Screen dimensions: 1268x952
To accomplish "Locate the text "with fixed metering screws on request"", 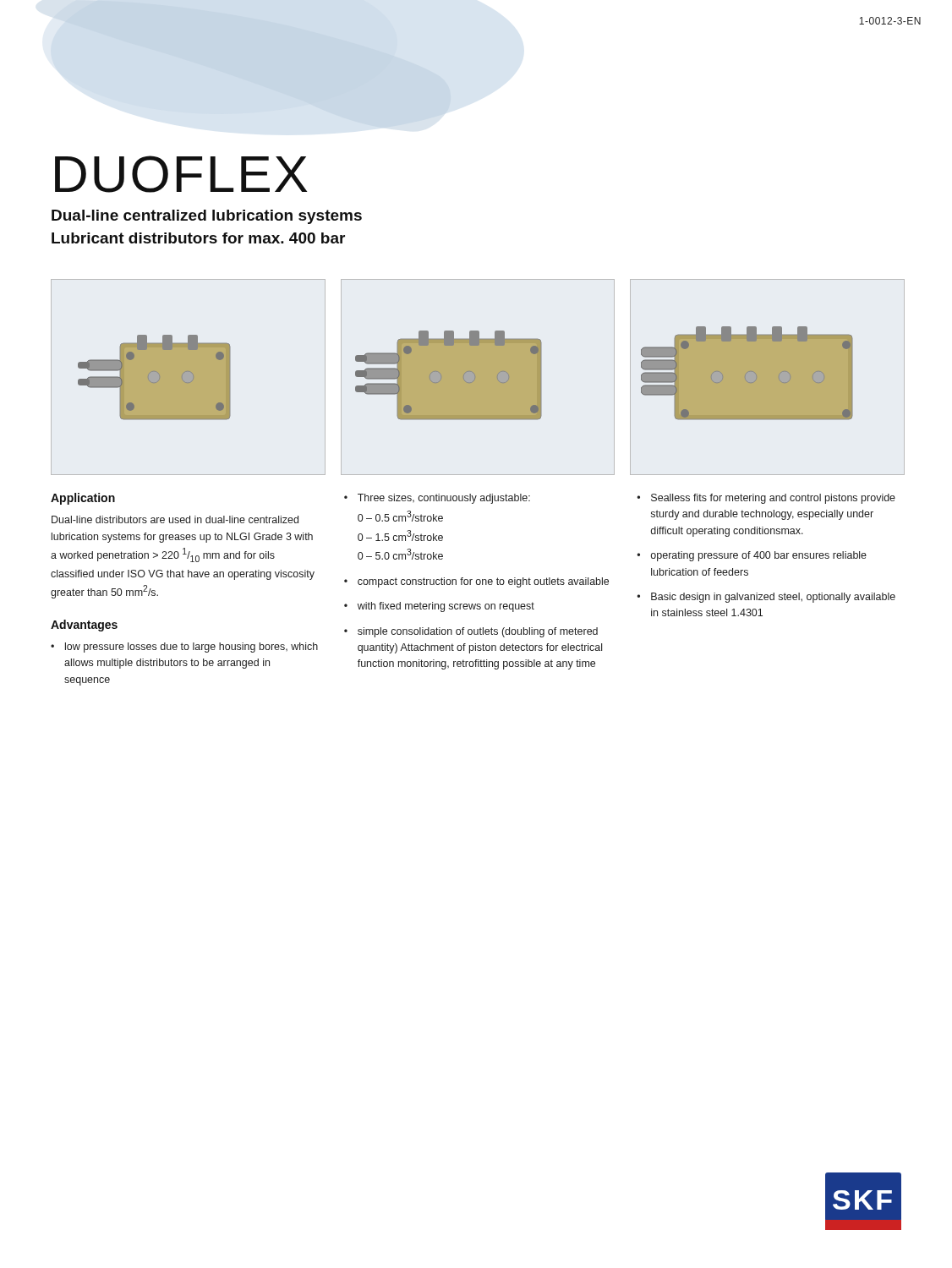I will pos(478,607).
